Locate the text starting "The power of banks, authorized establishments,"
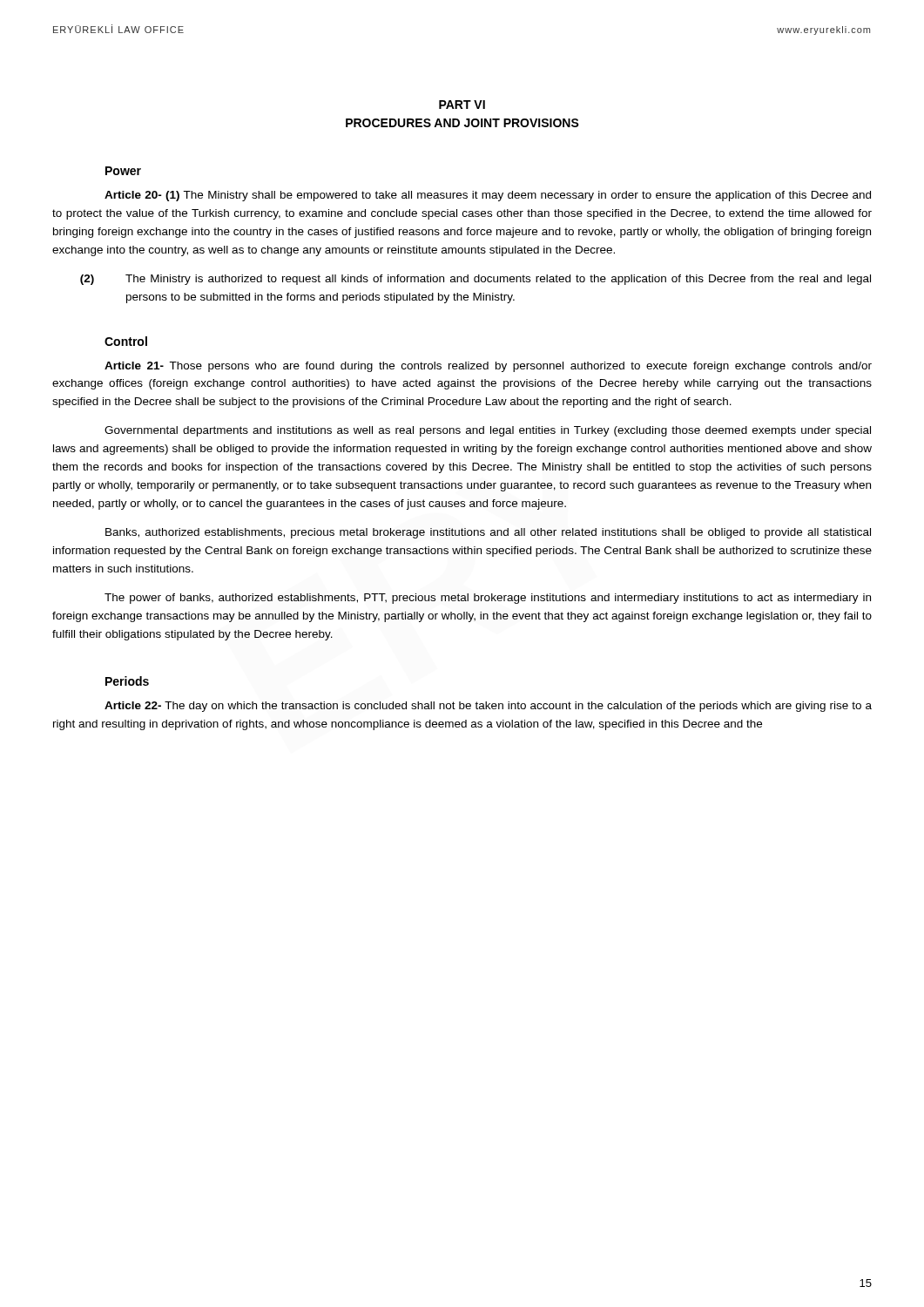The height and width of the screenshot is (1307, 924). point(462,615)
